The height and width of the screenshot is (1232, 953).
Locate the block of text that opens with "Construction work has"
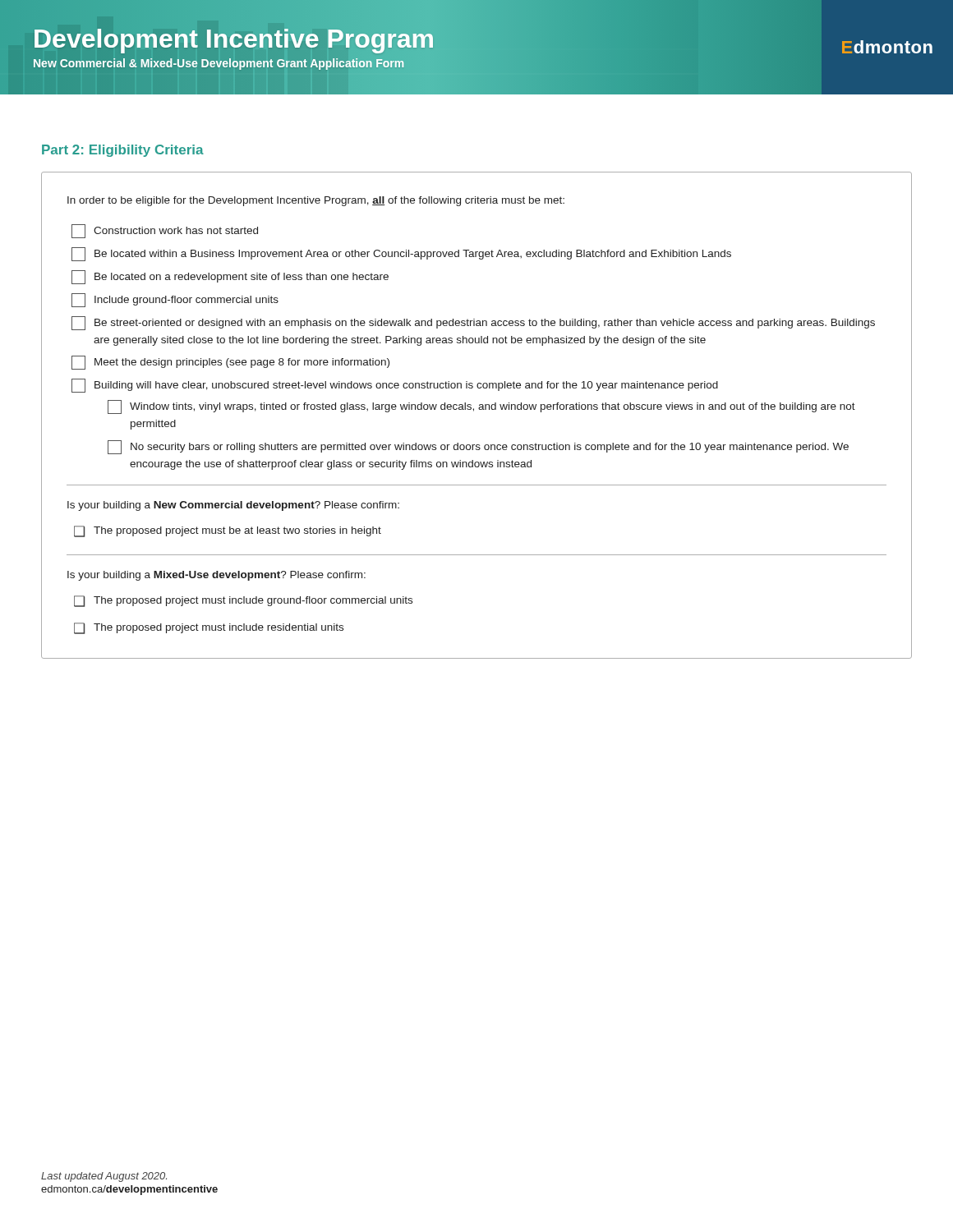click(165, 231)
